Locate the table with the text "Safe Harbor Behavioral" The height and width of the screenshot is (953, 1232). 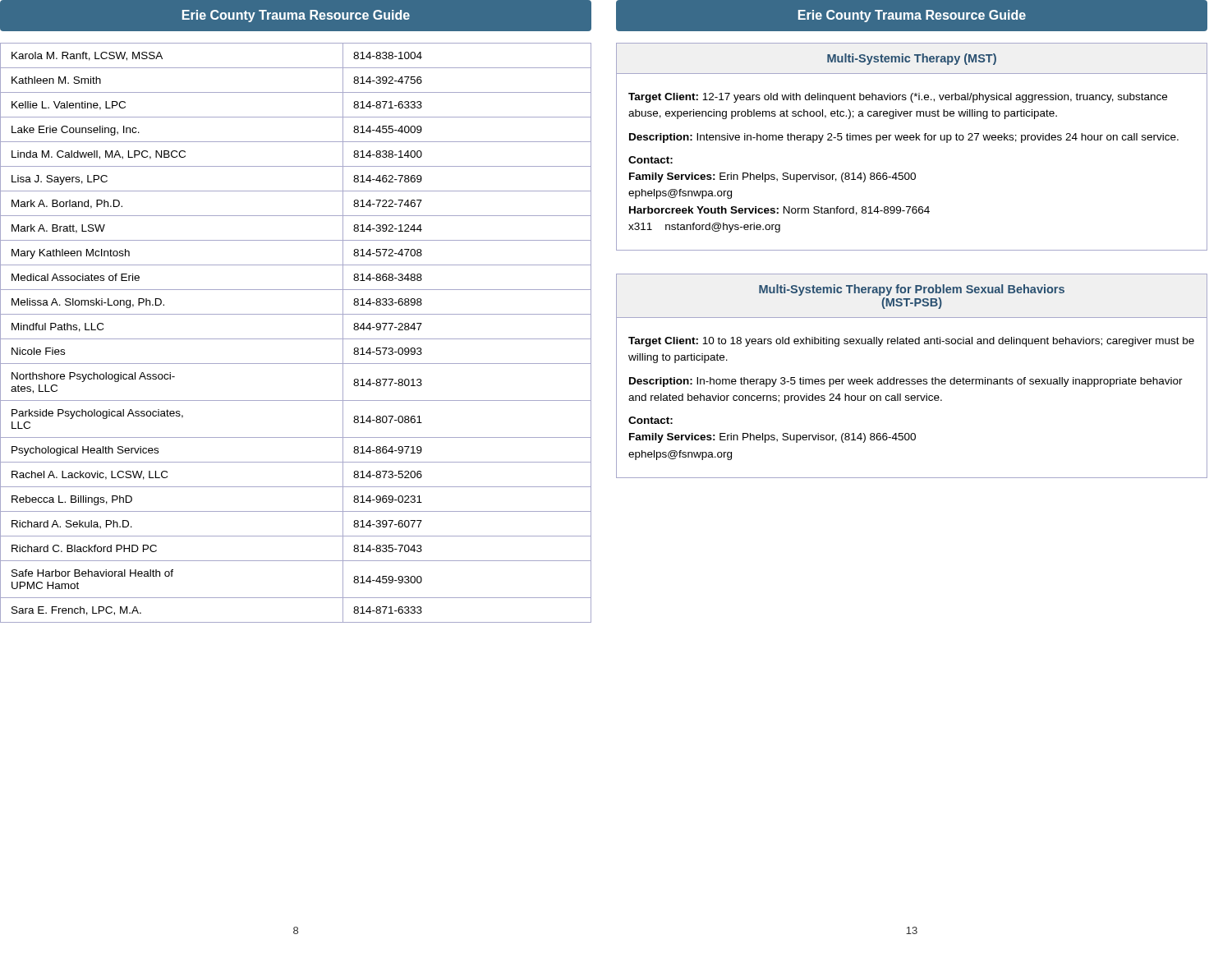point(296,333)
